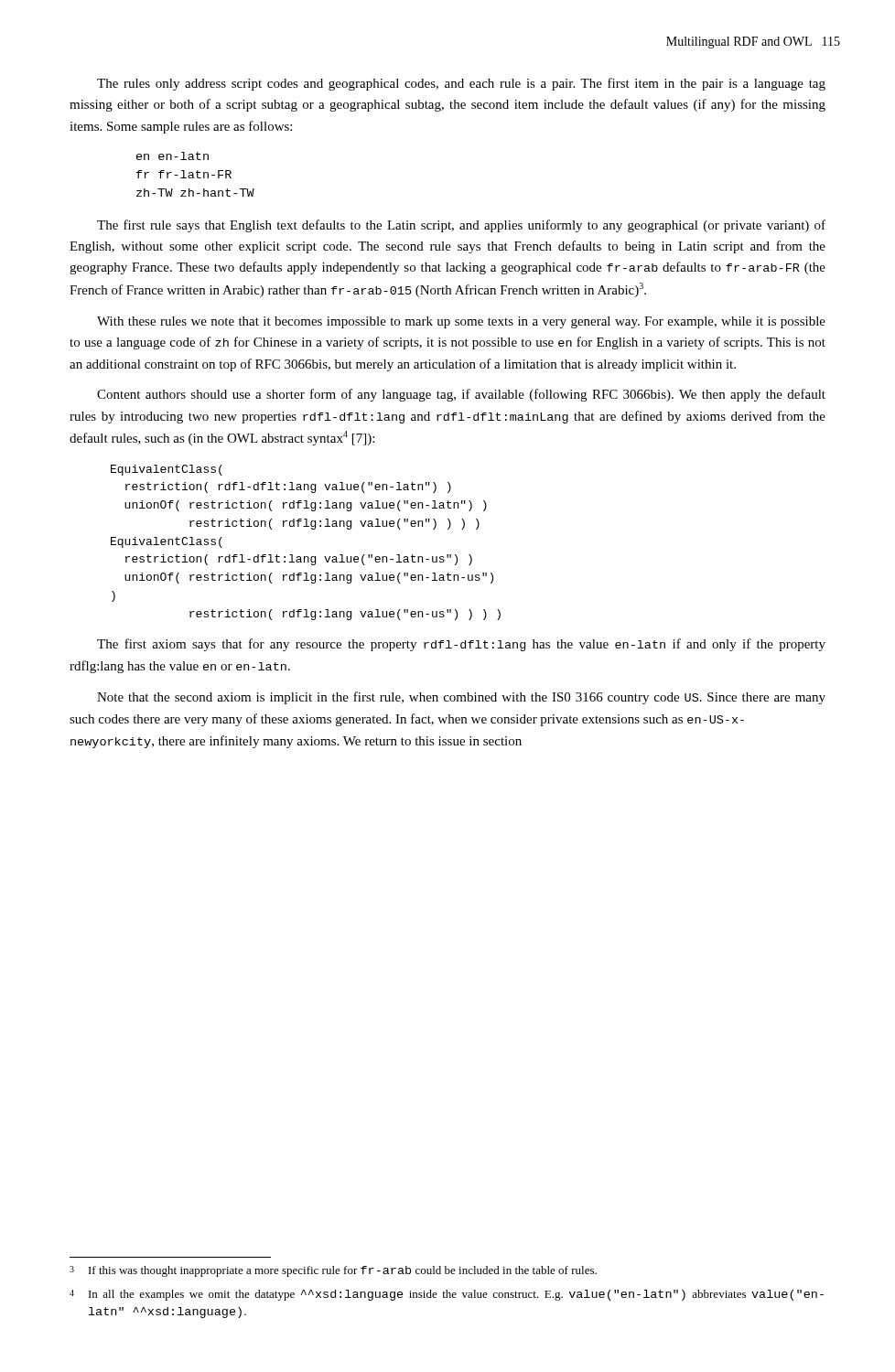895x1372 pixels.
Task: Find the block starting "The first rule says that"
Action: (x=448, y=258)
